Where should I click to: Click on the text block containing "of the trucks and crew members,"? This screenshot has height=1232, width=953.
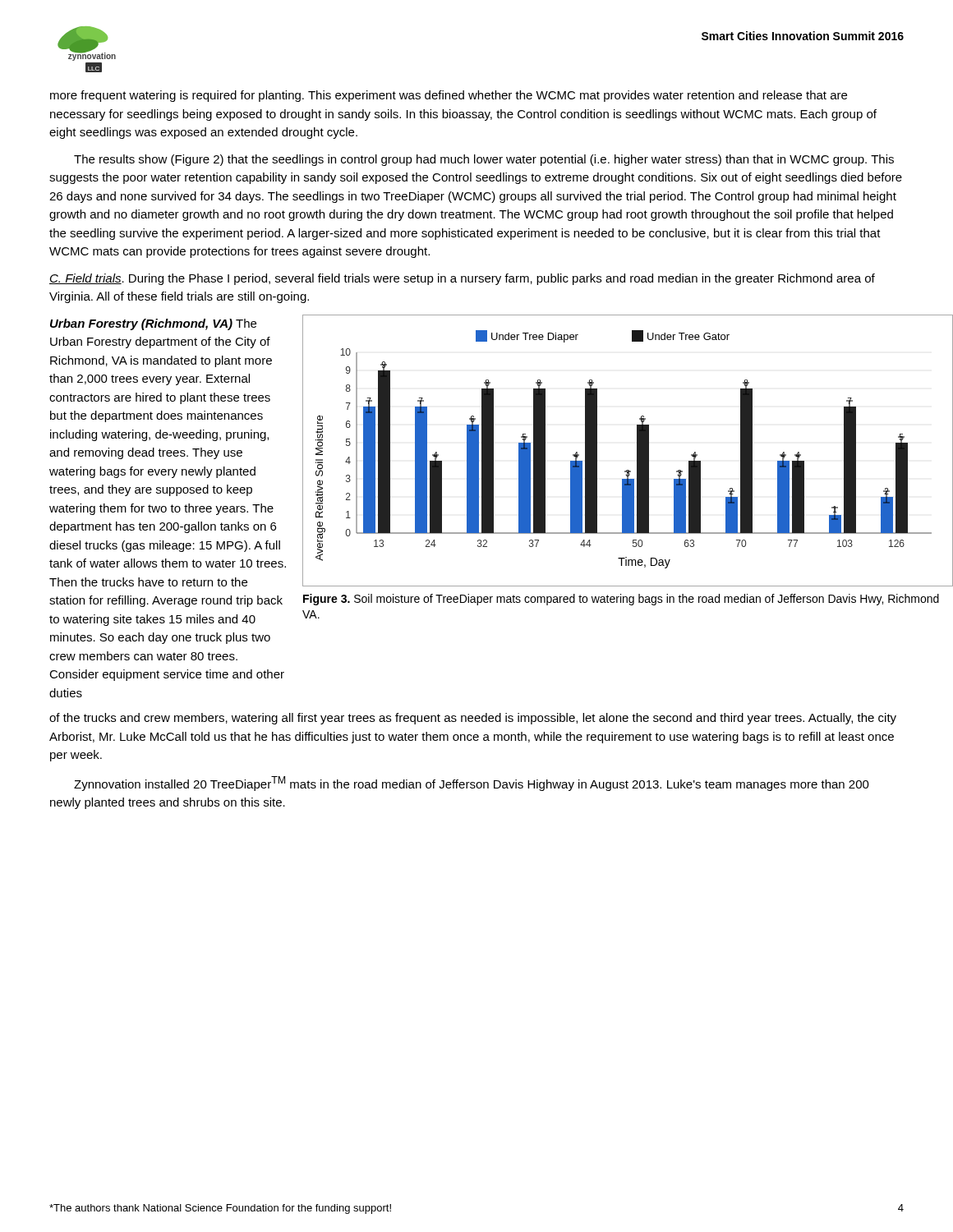click(476, 736)
